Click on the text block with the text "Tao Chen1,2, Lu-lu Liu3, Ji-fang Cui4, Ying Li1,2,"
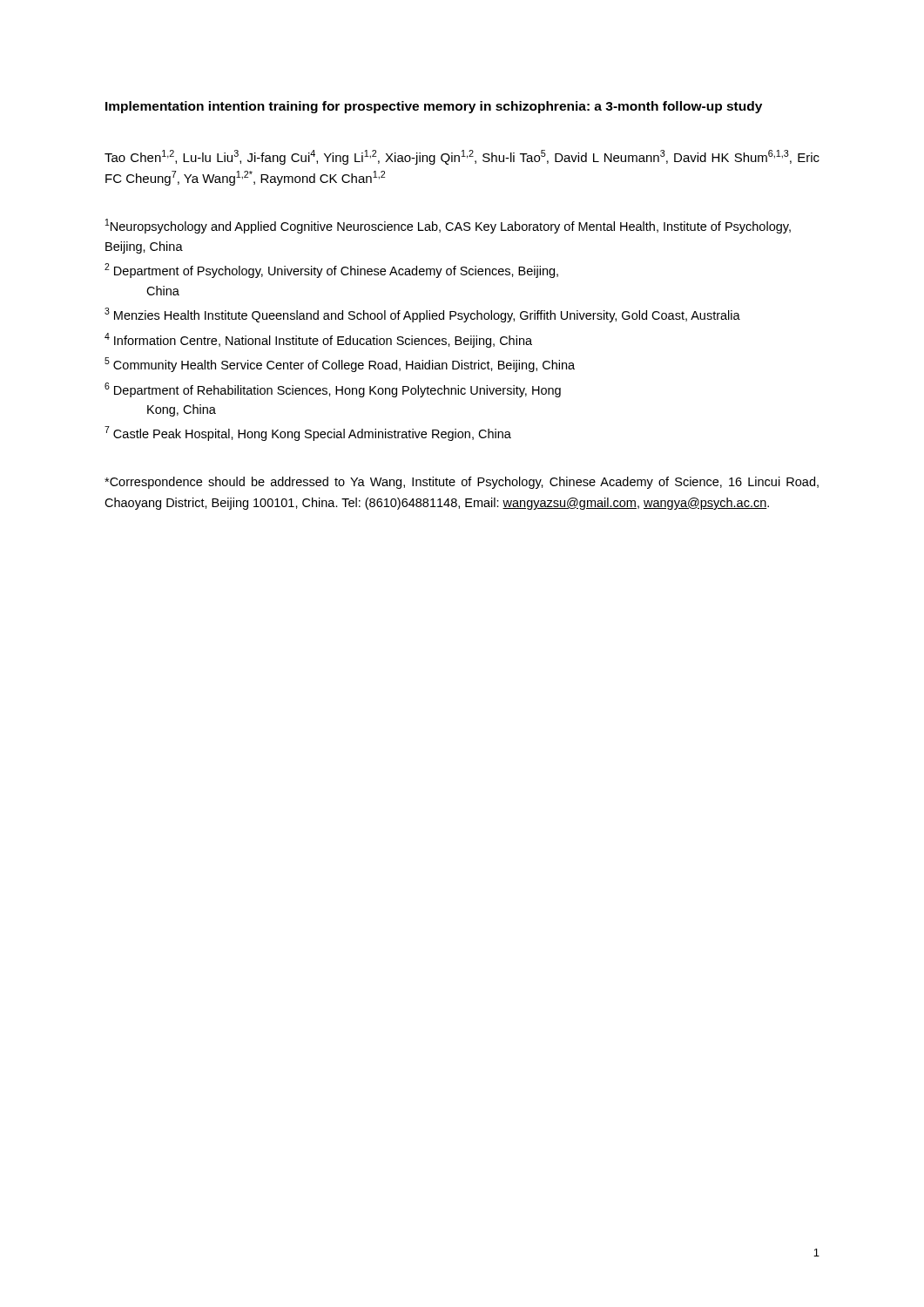This screenshot has height=1307, width=924. 462,167
